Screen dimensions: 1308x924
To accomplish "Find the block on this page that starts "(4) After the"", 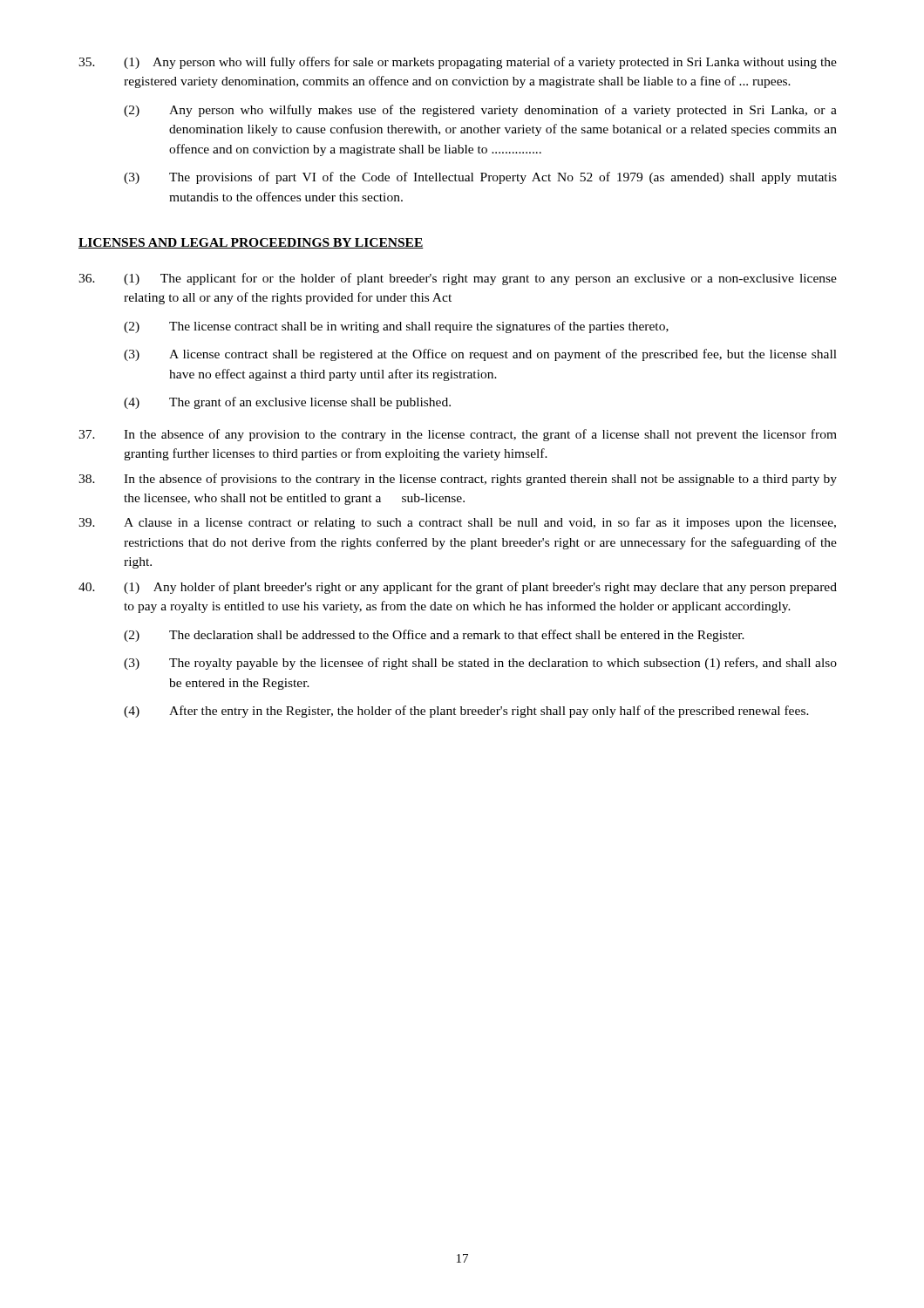I will tap(480, 711).
